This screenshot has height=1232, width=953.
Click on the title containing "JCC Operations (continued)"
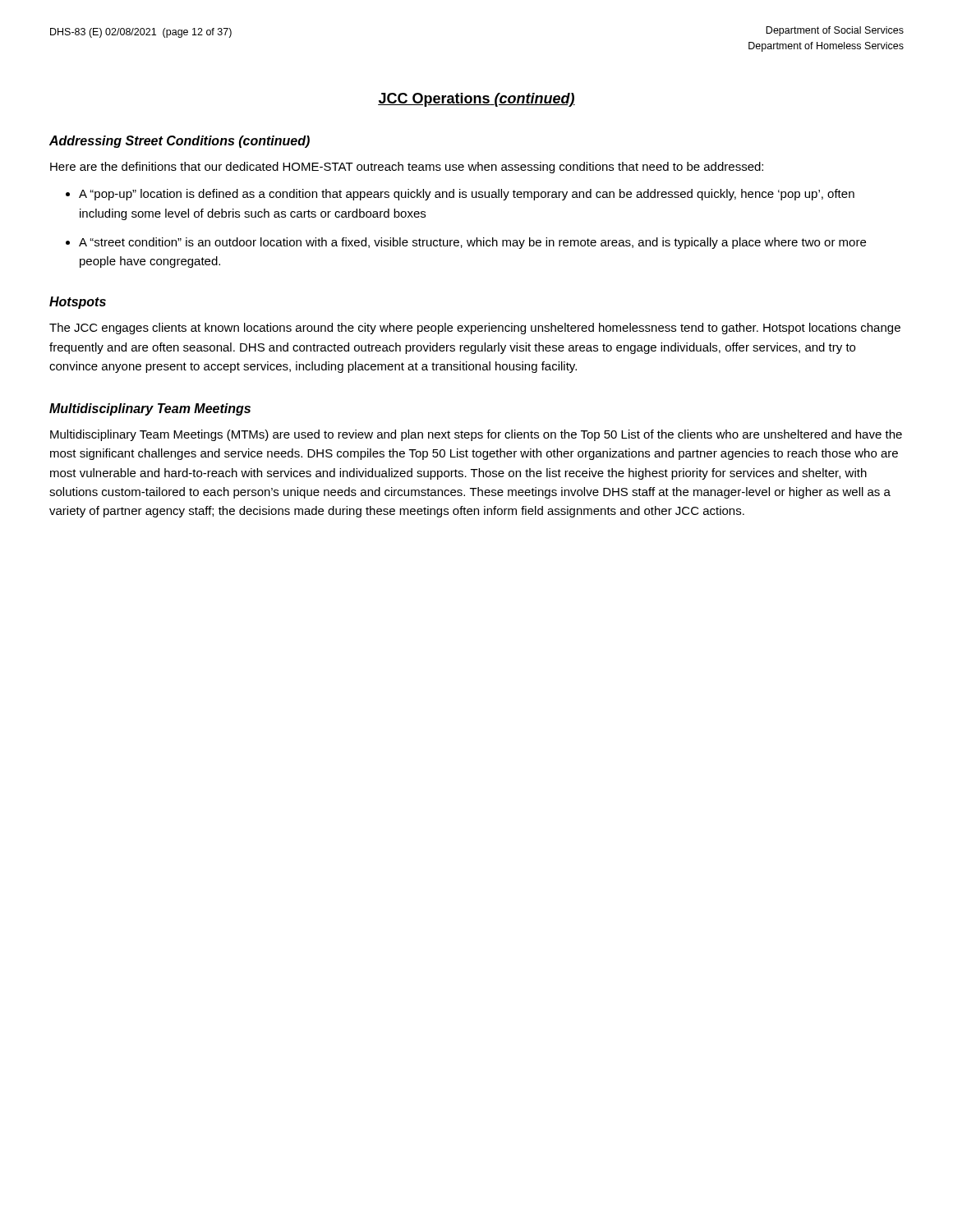tap(476, 99)
